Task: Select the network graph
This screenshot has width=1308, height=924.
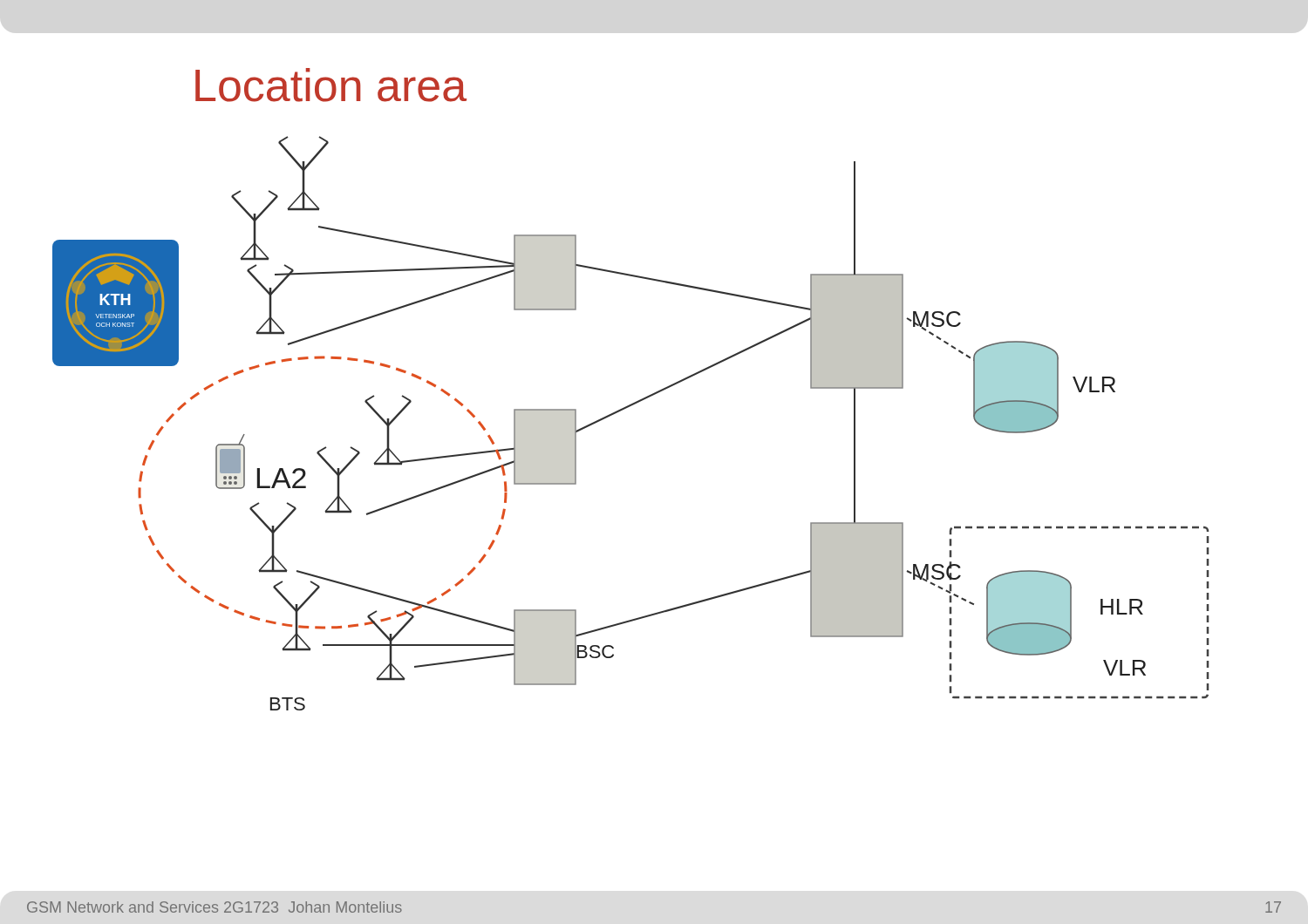Action: [654, 462]
